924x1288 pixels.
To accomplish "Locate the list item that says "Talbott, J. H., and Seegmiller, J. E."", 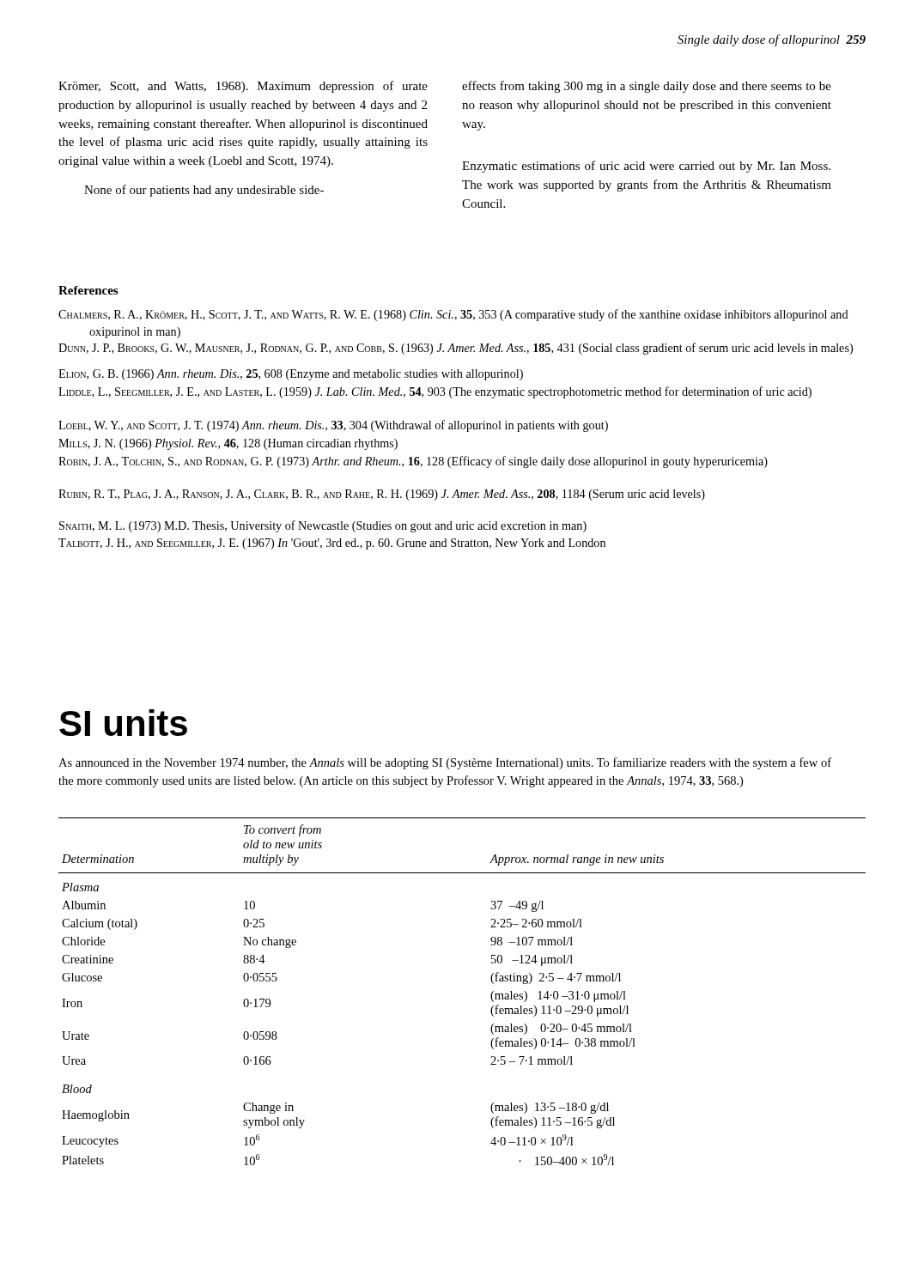I will tap(332, 543).
